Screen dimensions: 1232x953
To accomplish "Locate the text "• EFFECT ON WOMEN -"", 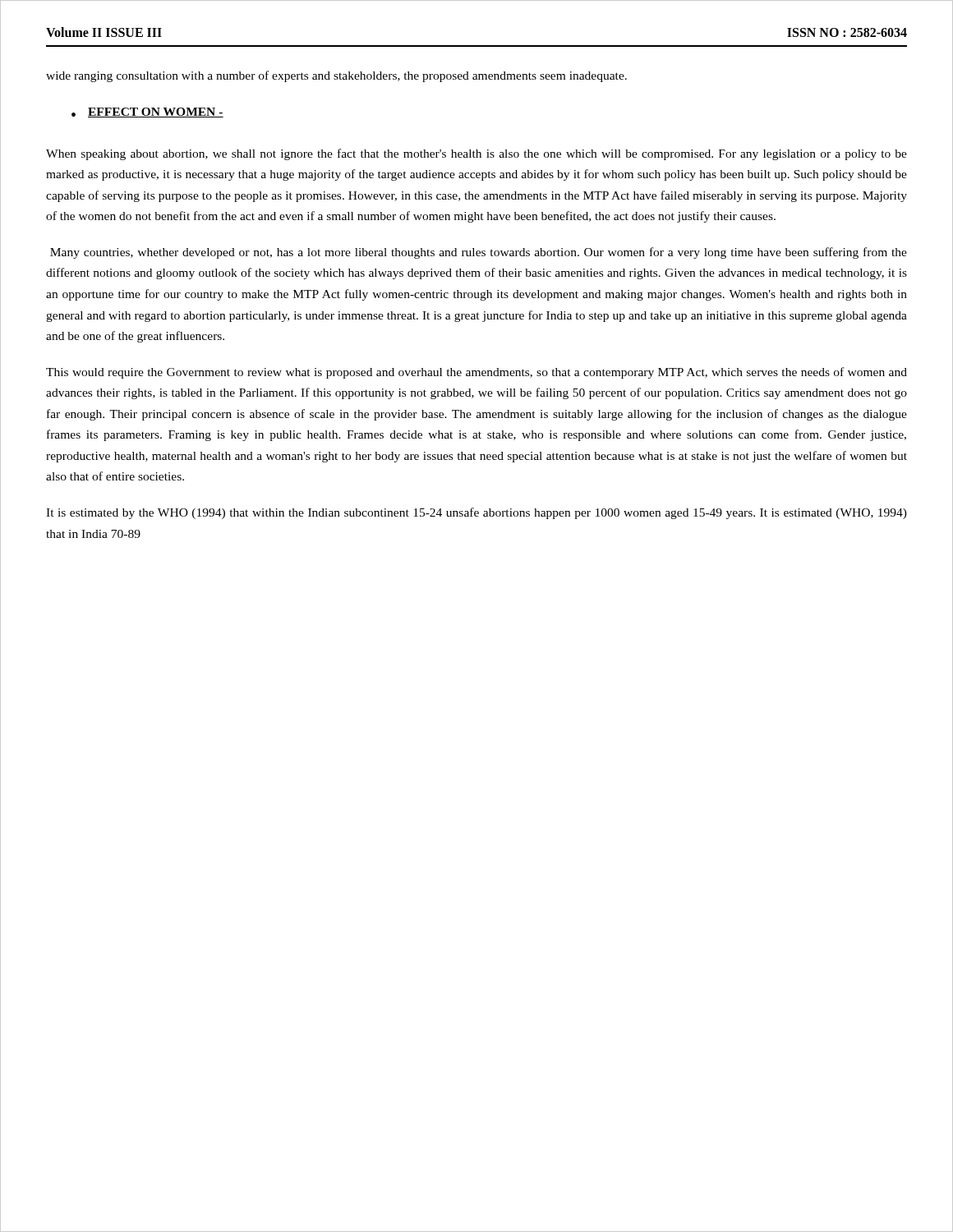I will click(147, 113).
